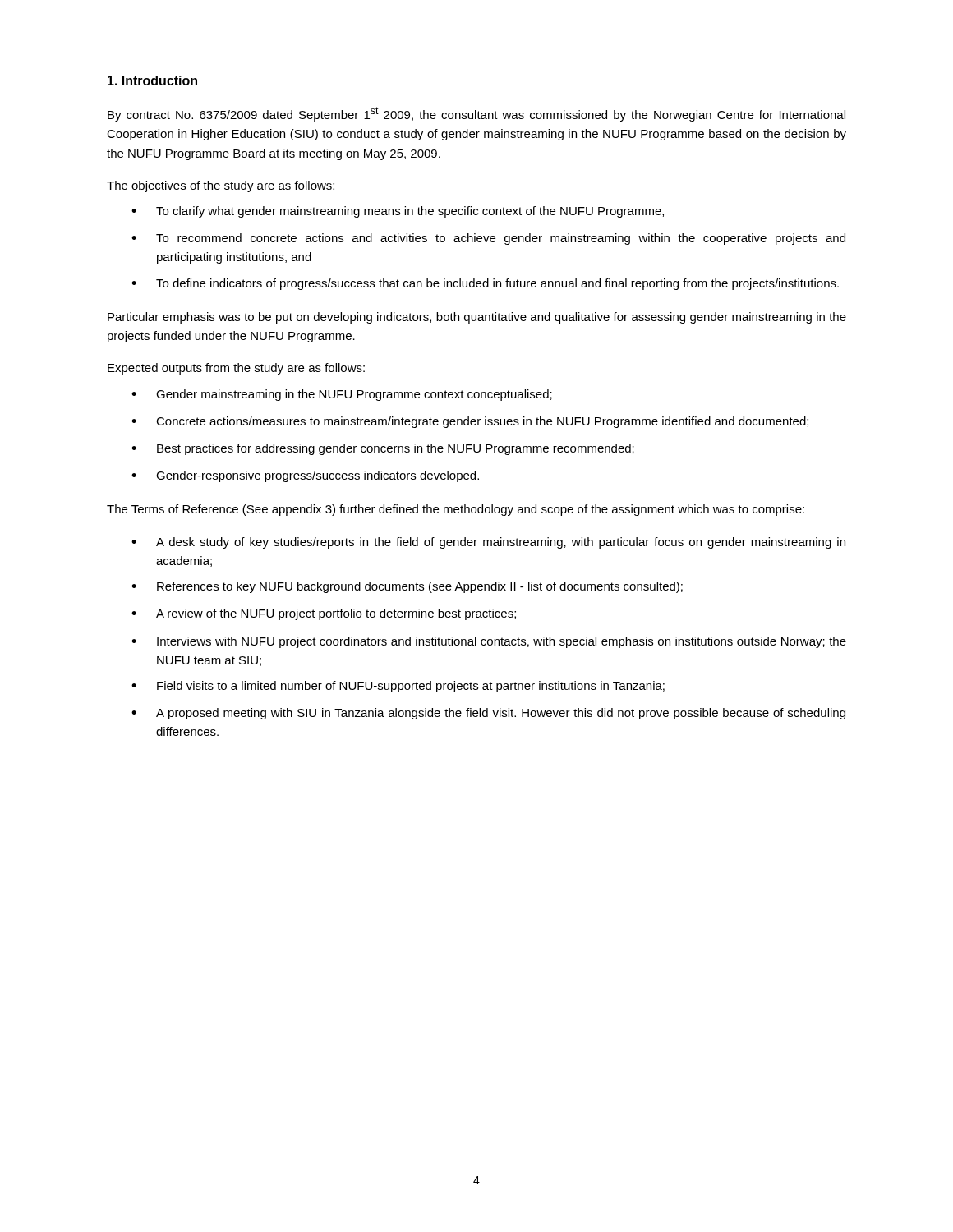Viewport: 953px width, 1232px height.
Task: Point to the passage starting "• Field visits to a"
Action: tap(489, 686)
